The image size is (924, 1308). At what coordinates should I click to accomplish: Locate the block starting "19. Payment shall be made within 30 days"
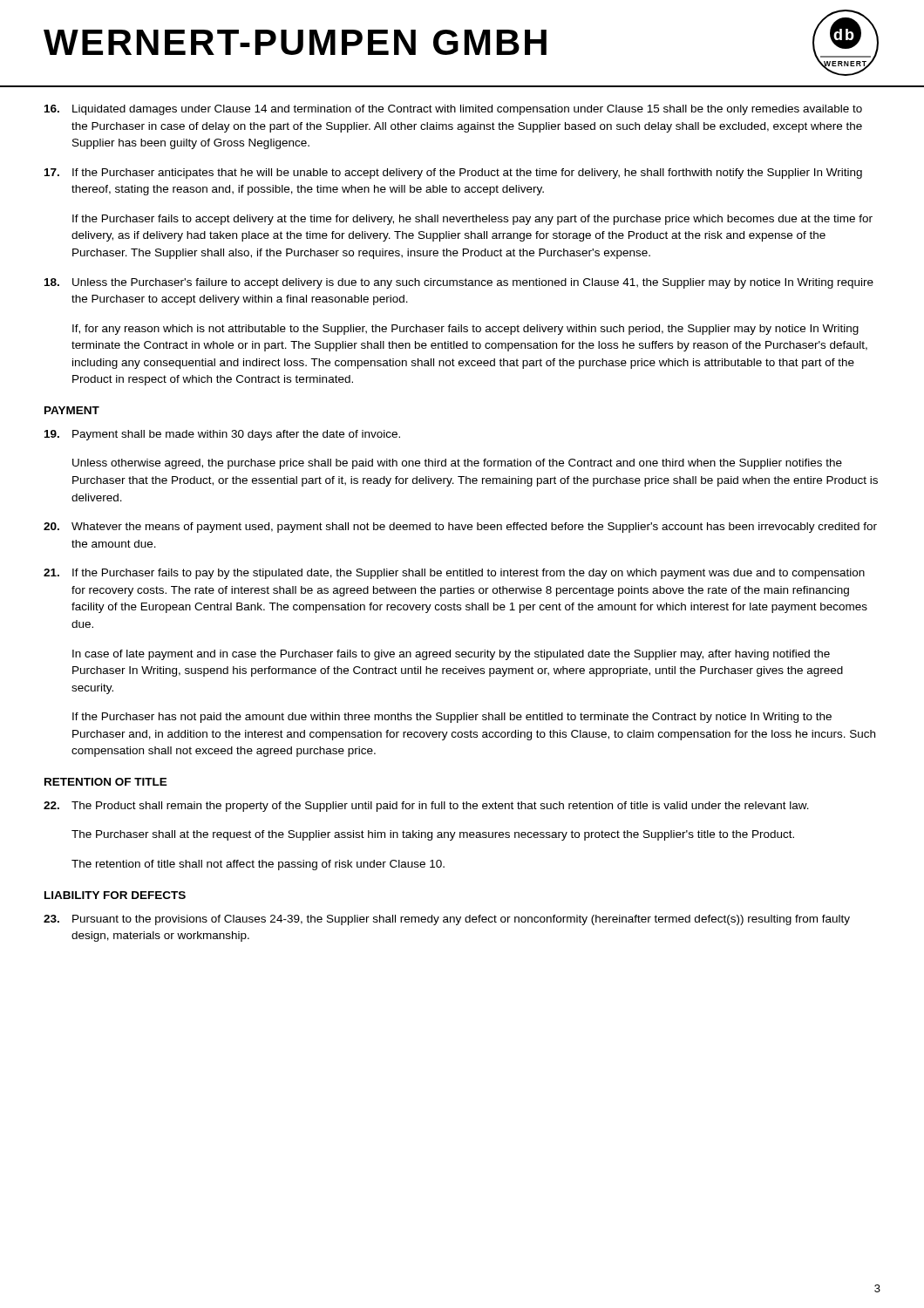[222, 435]
